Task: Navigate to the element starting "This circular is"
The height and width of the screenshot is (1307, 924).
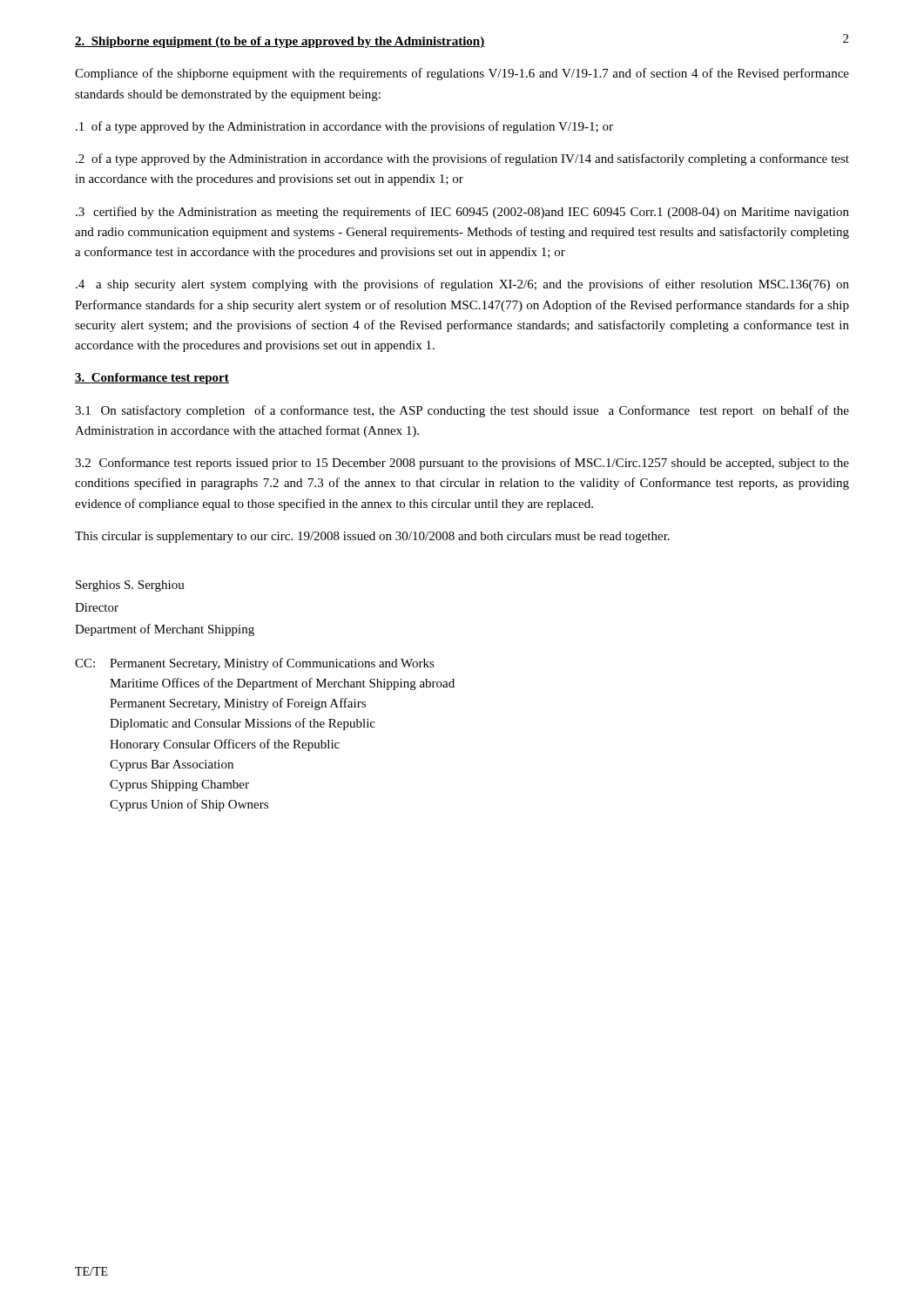Action: pyautogui.click(x=373, y=536)
